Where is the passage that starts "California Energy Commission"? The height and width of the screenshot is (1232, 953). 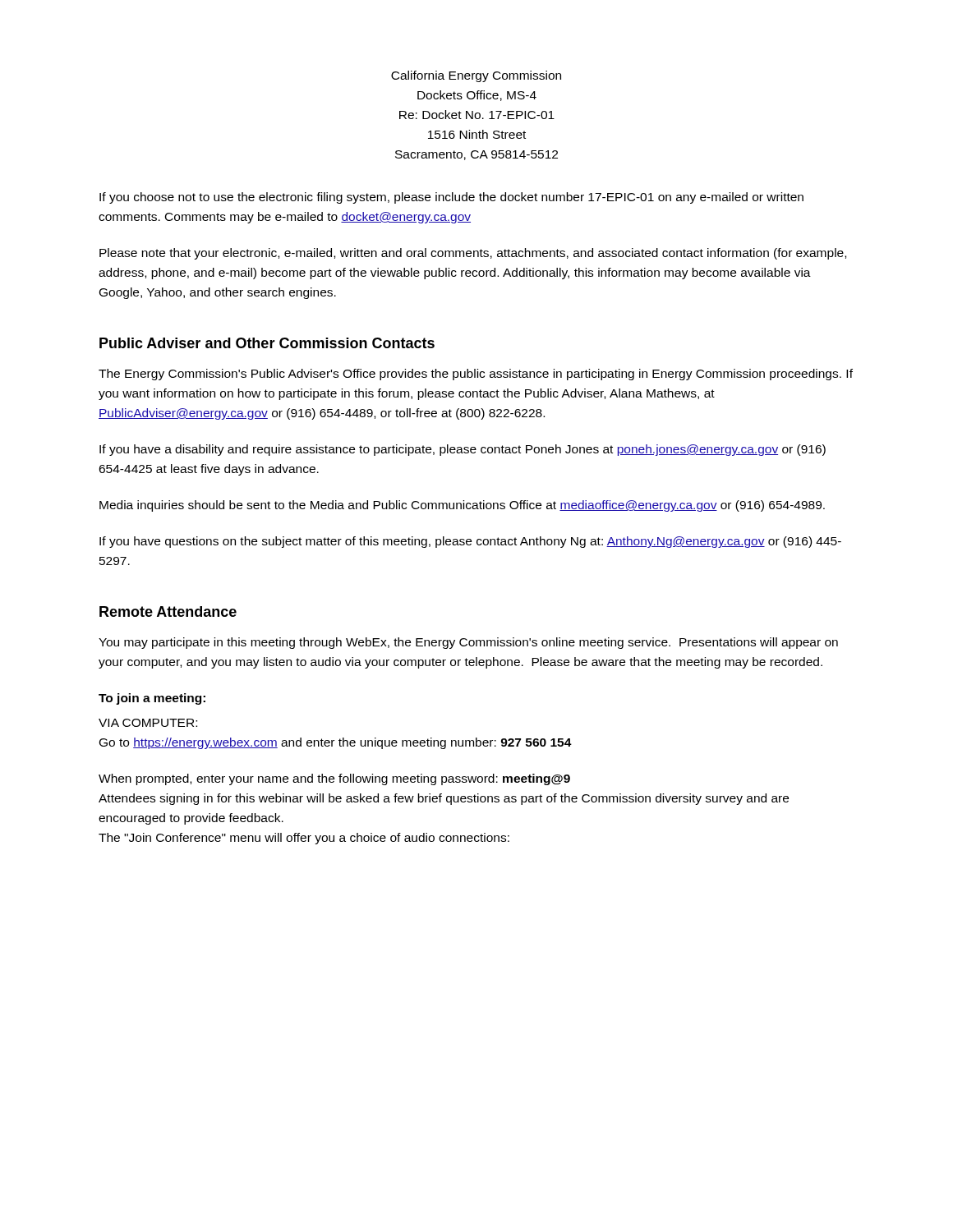[x=476, y=115]
